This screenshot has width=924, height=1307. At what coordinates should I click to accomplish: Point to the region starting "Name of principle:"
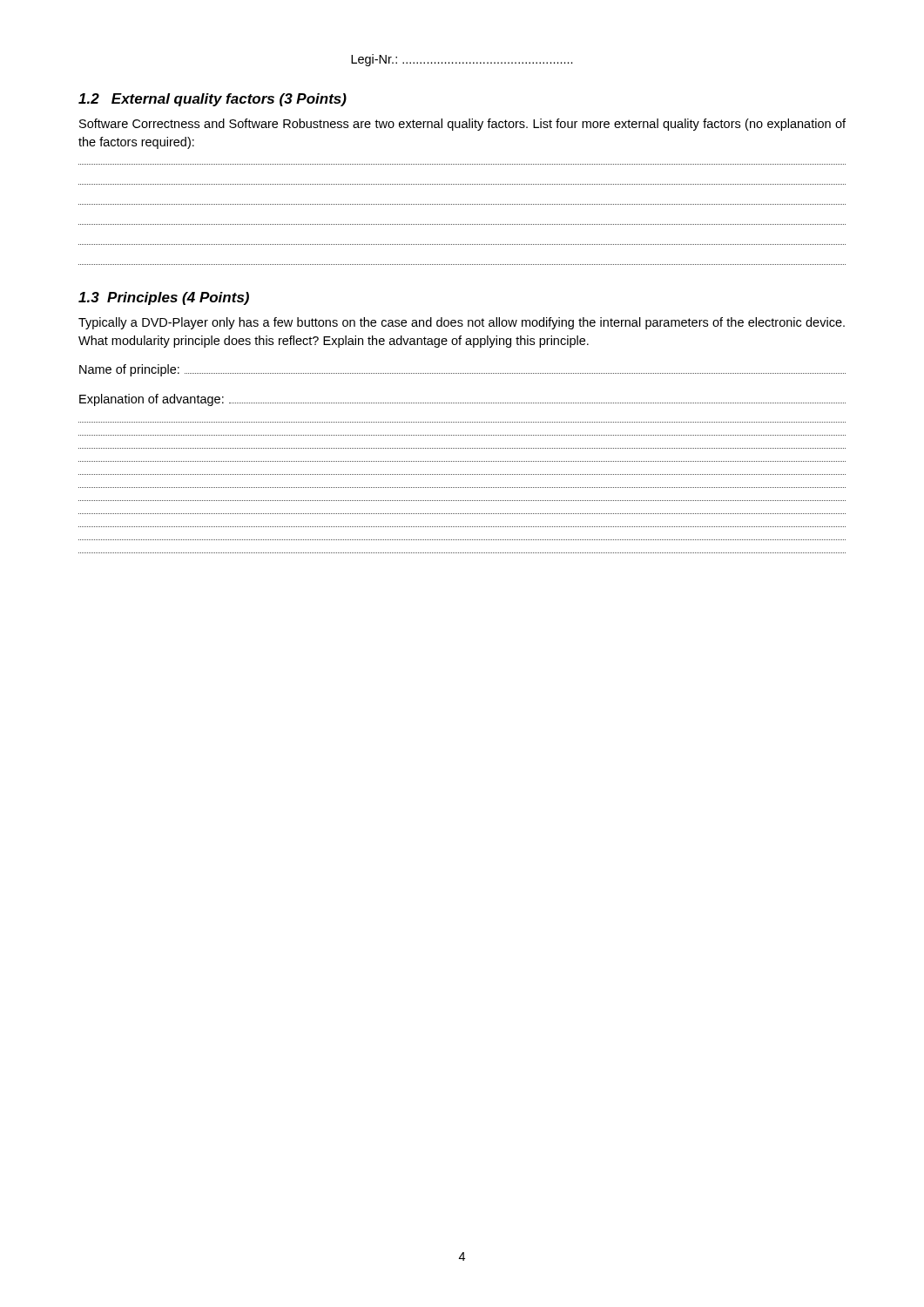[462, 369]
